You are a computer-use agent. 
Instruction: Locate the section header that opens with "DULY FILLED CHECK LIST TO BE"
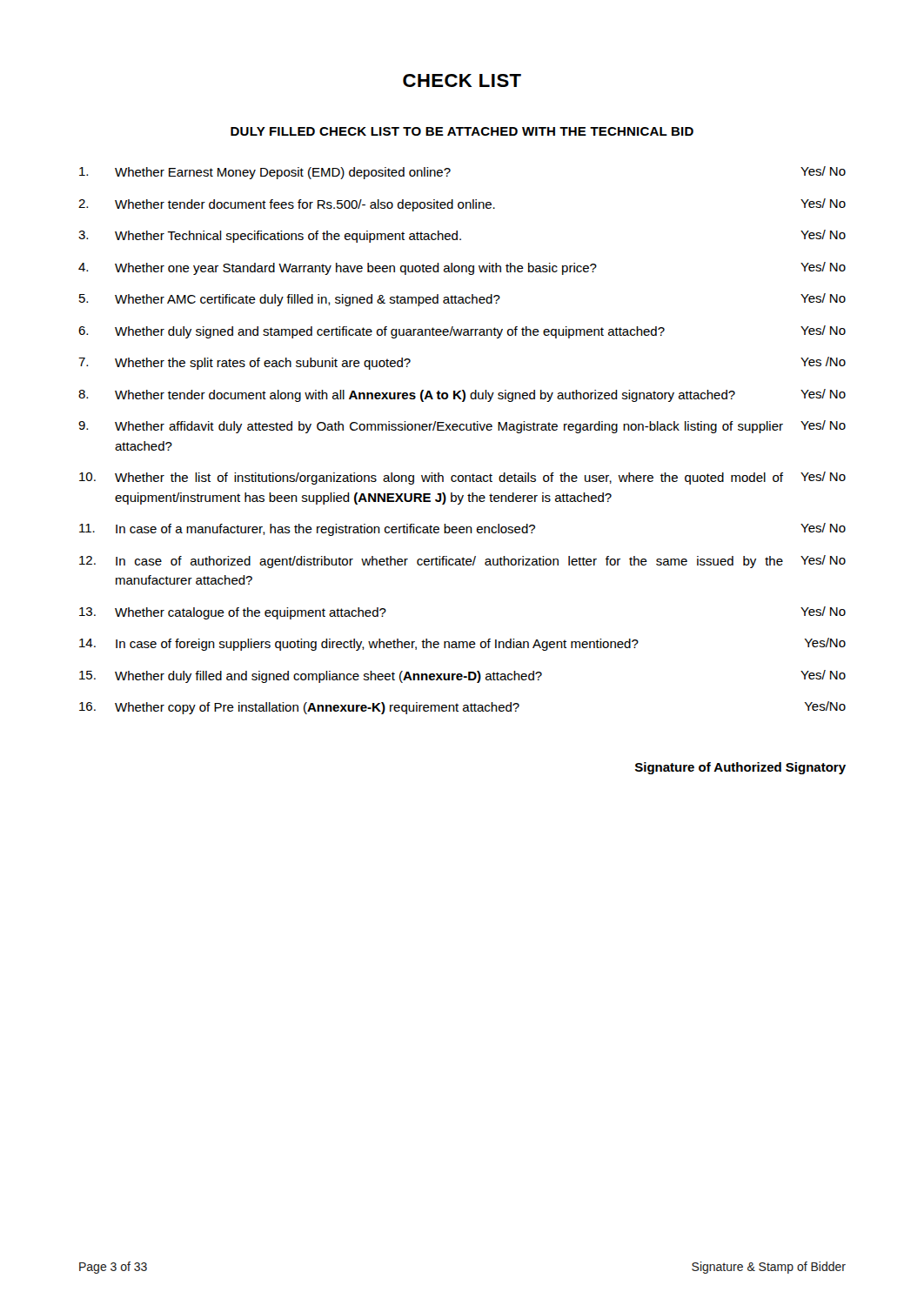(x=462, y=131)
